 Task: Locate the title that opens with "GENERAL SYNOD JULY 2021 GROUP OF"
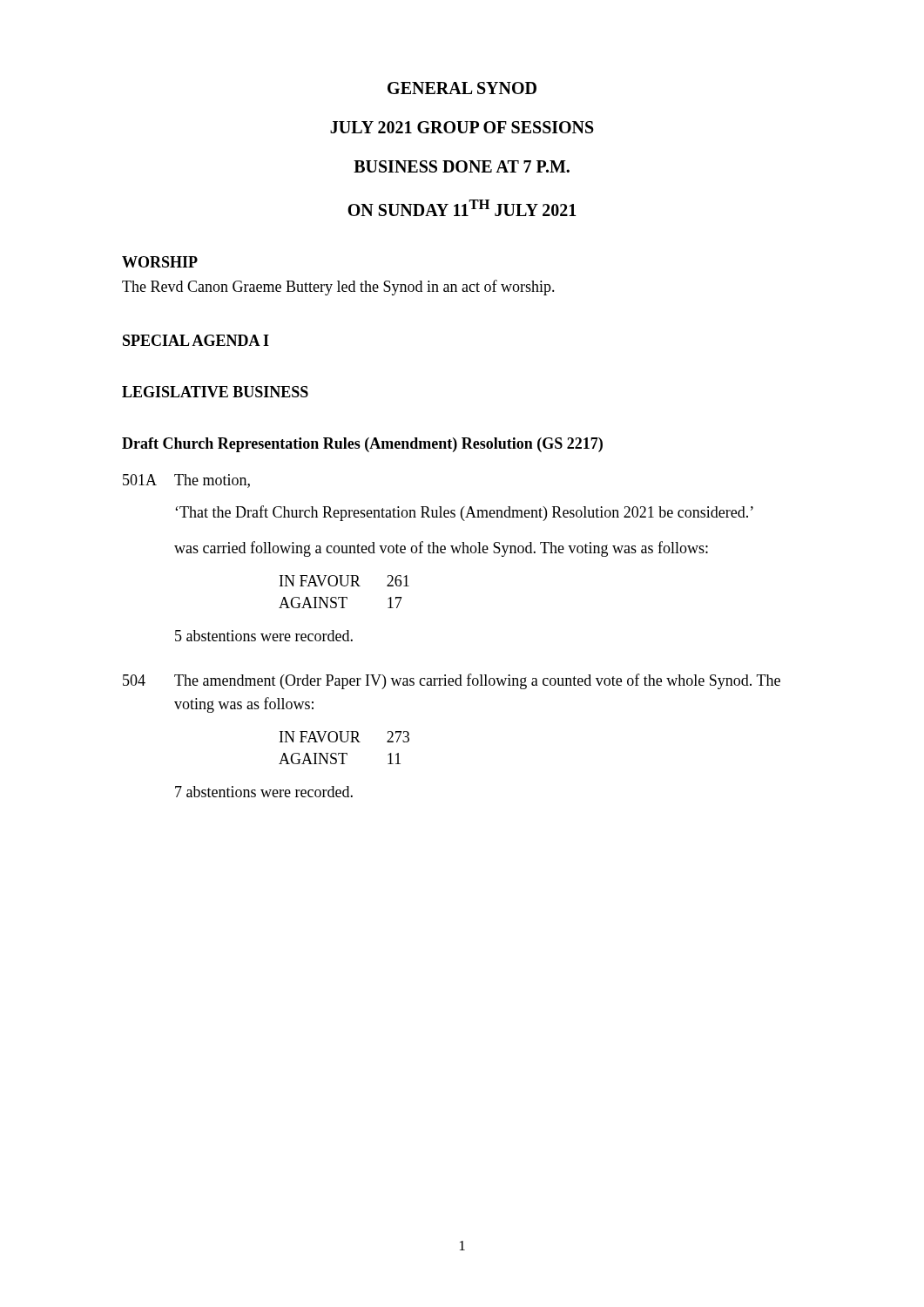coord(462,149)
